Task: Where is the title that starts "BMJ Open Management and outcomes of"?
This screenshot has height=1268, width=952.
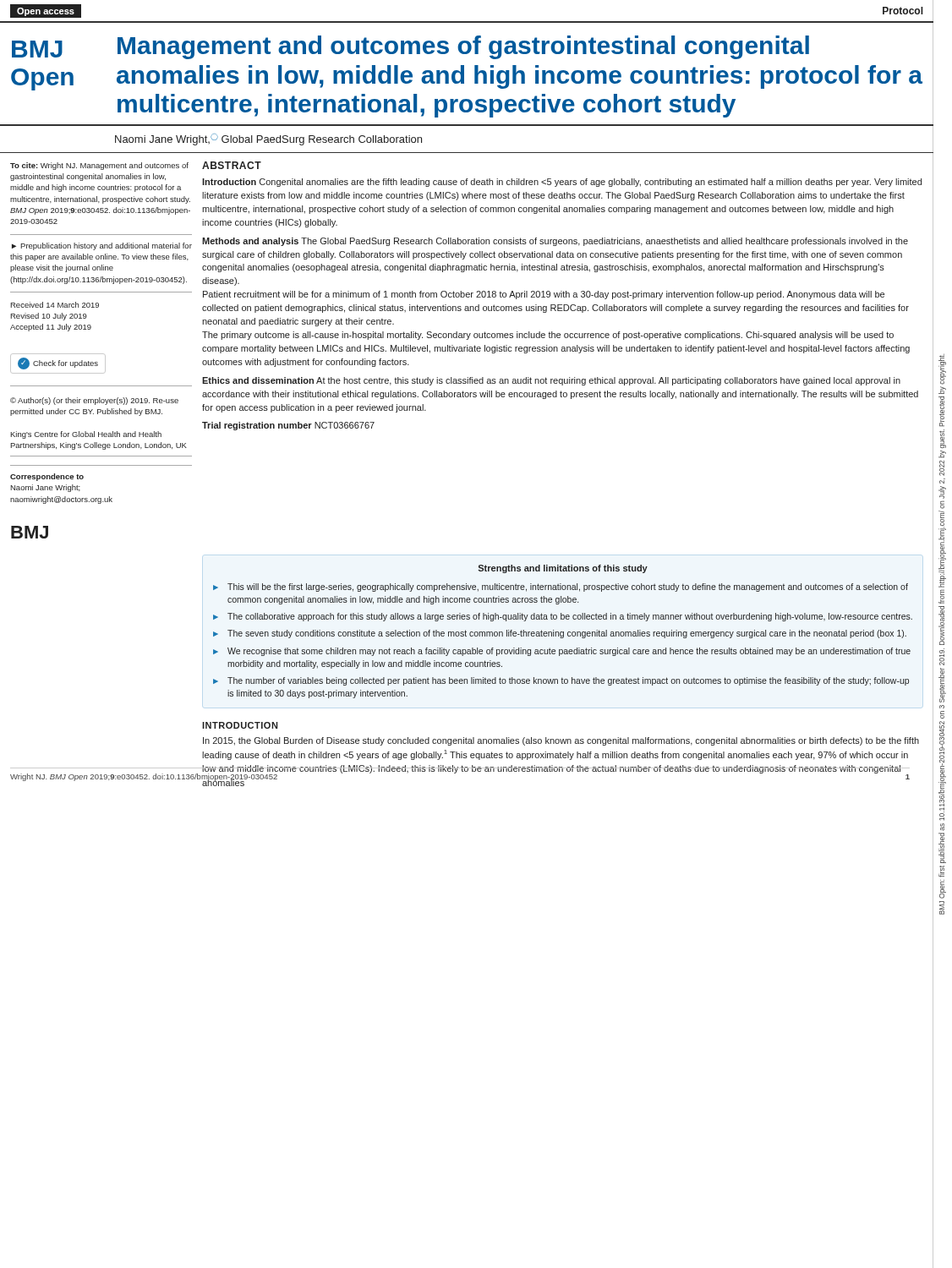Action: [467, 75]
